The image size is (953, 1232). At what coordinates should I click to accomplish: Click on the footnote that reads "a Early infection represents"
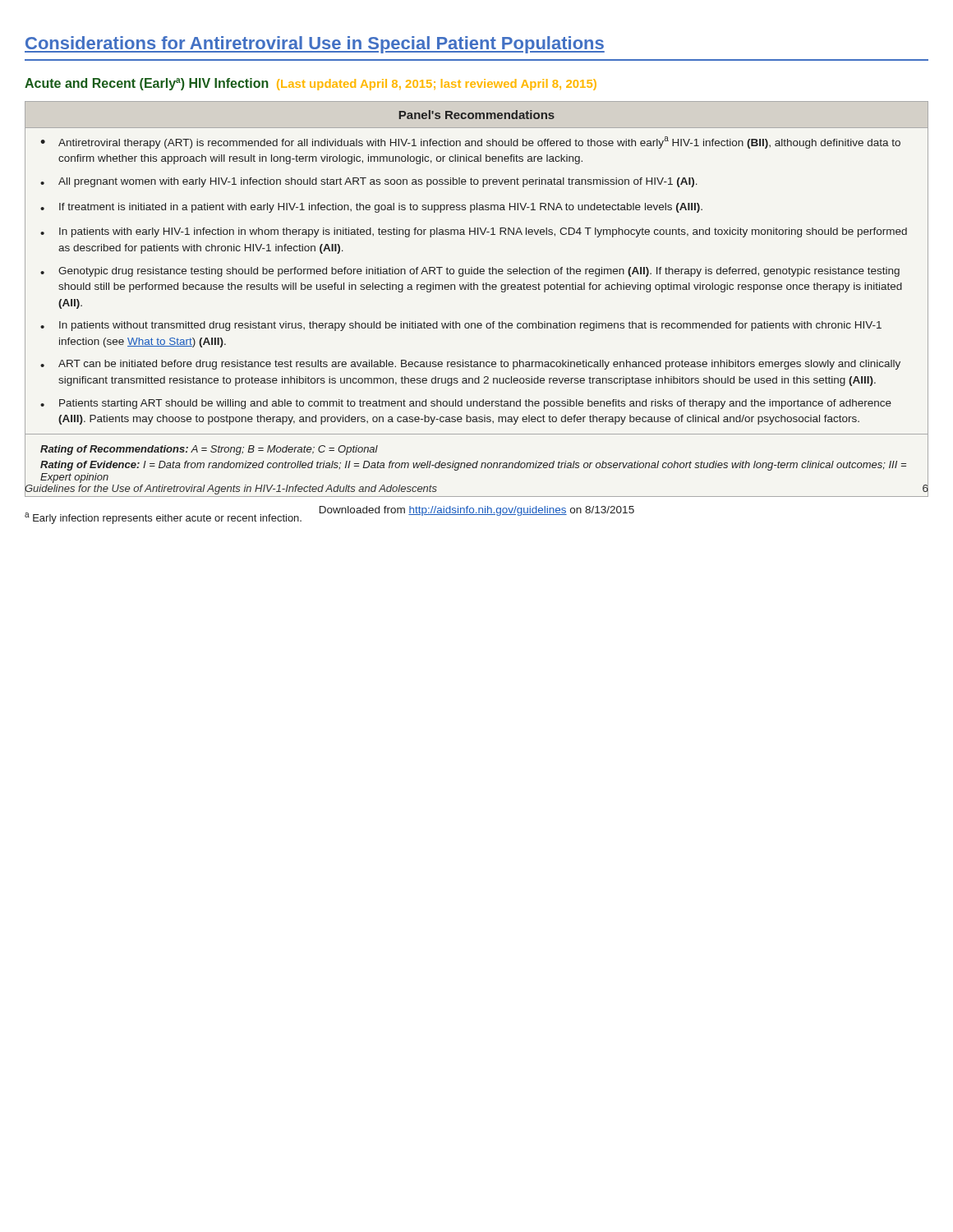tap(476, 517)
